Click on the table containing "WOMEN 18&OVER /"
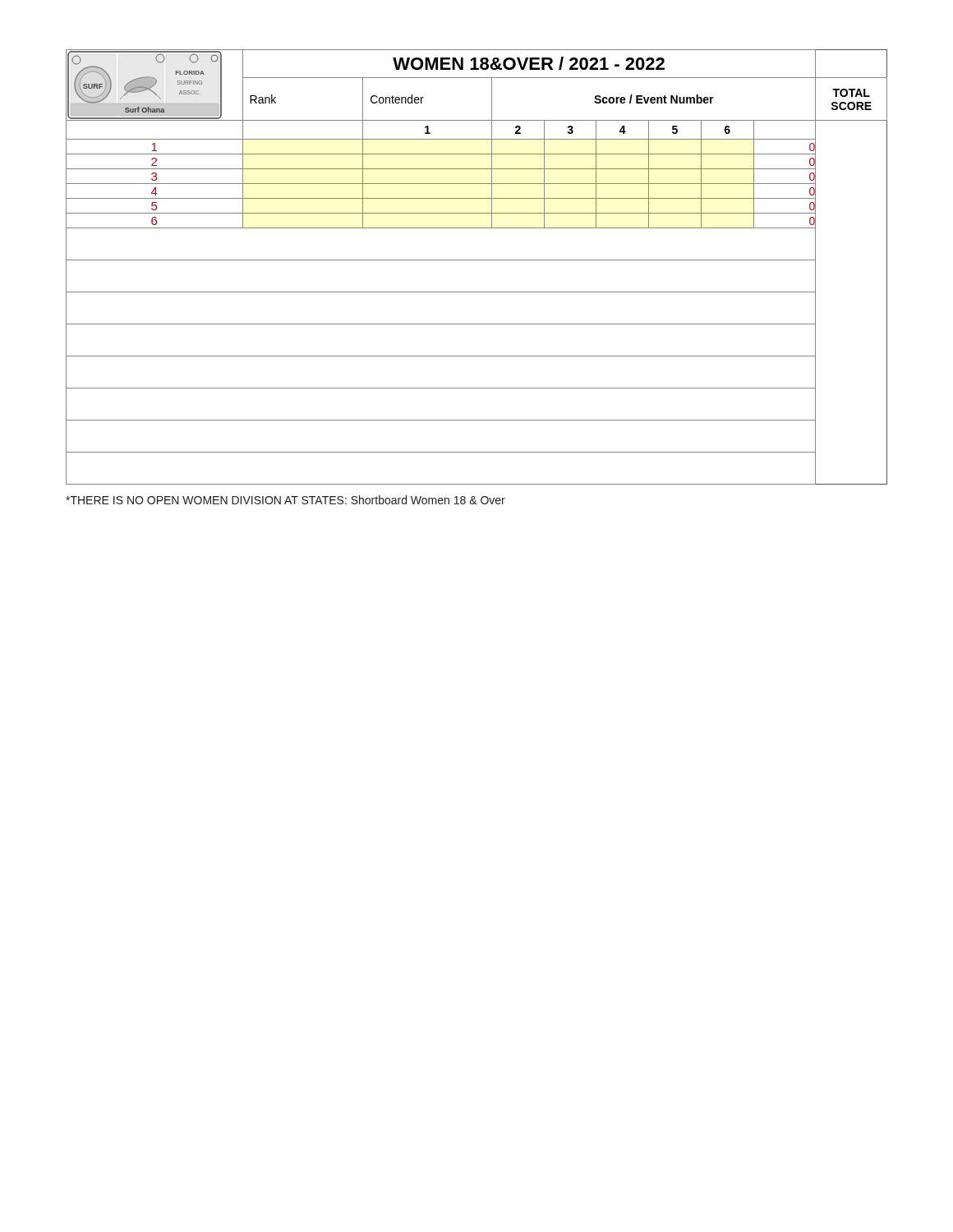The width and height of the screenshot is (953, 1232). [x=476, y=267]
